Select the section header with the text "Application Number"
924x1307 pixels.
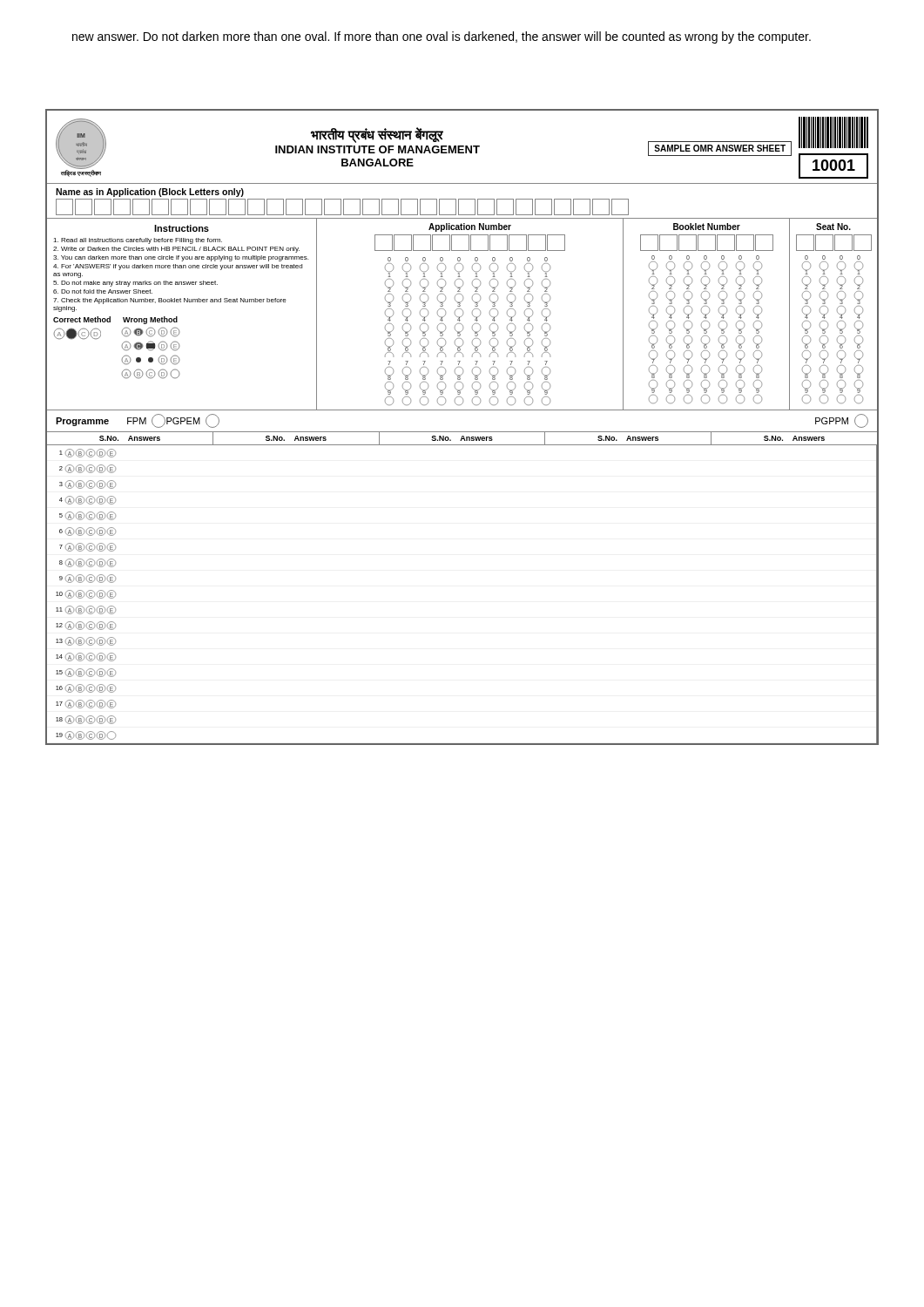(x=470, y=227)
